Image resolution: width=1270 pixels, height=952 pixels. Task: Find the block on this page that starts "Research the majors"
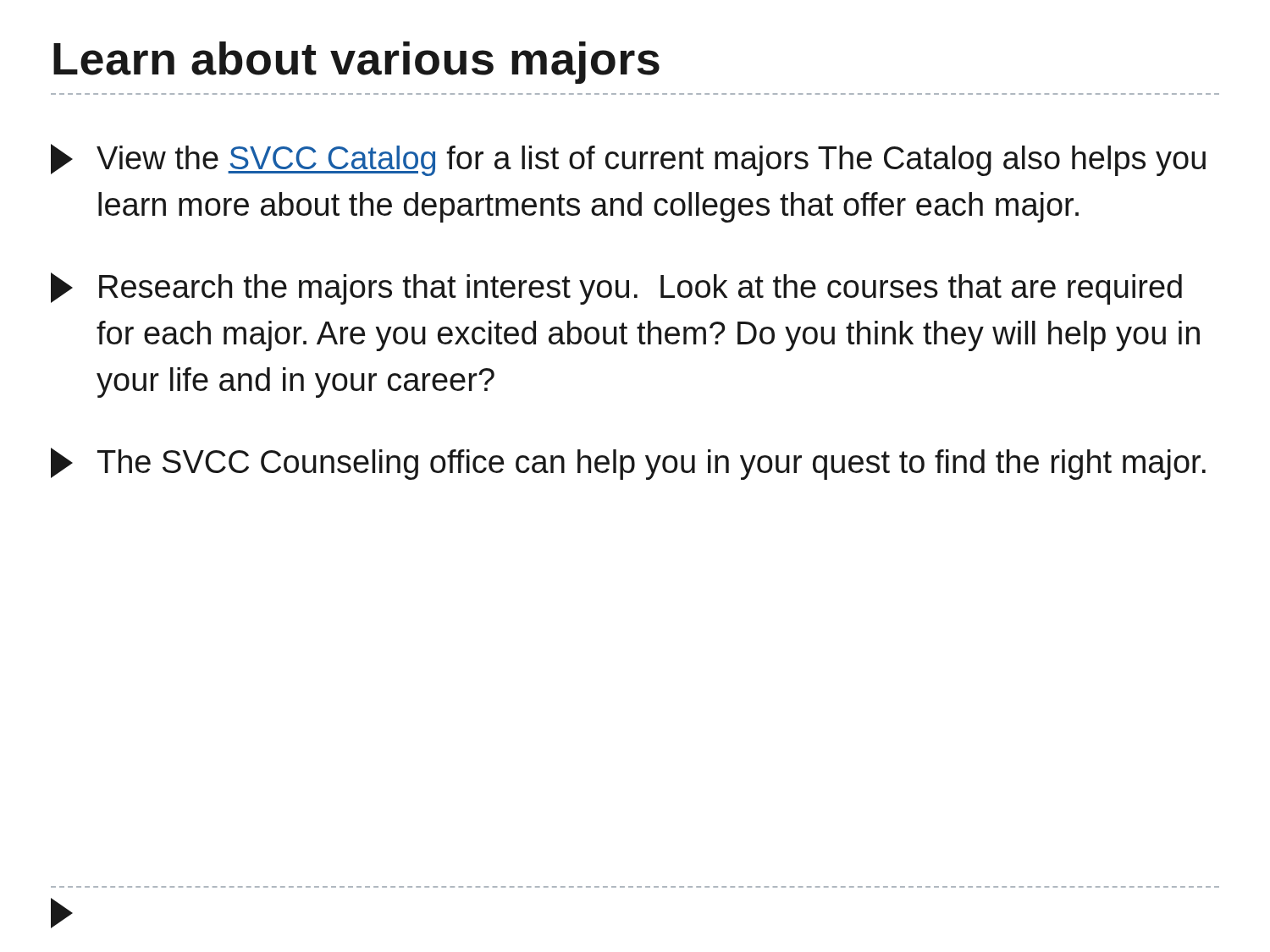(635, 334)
